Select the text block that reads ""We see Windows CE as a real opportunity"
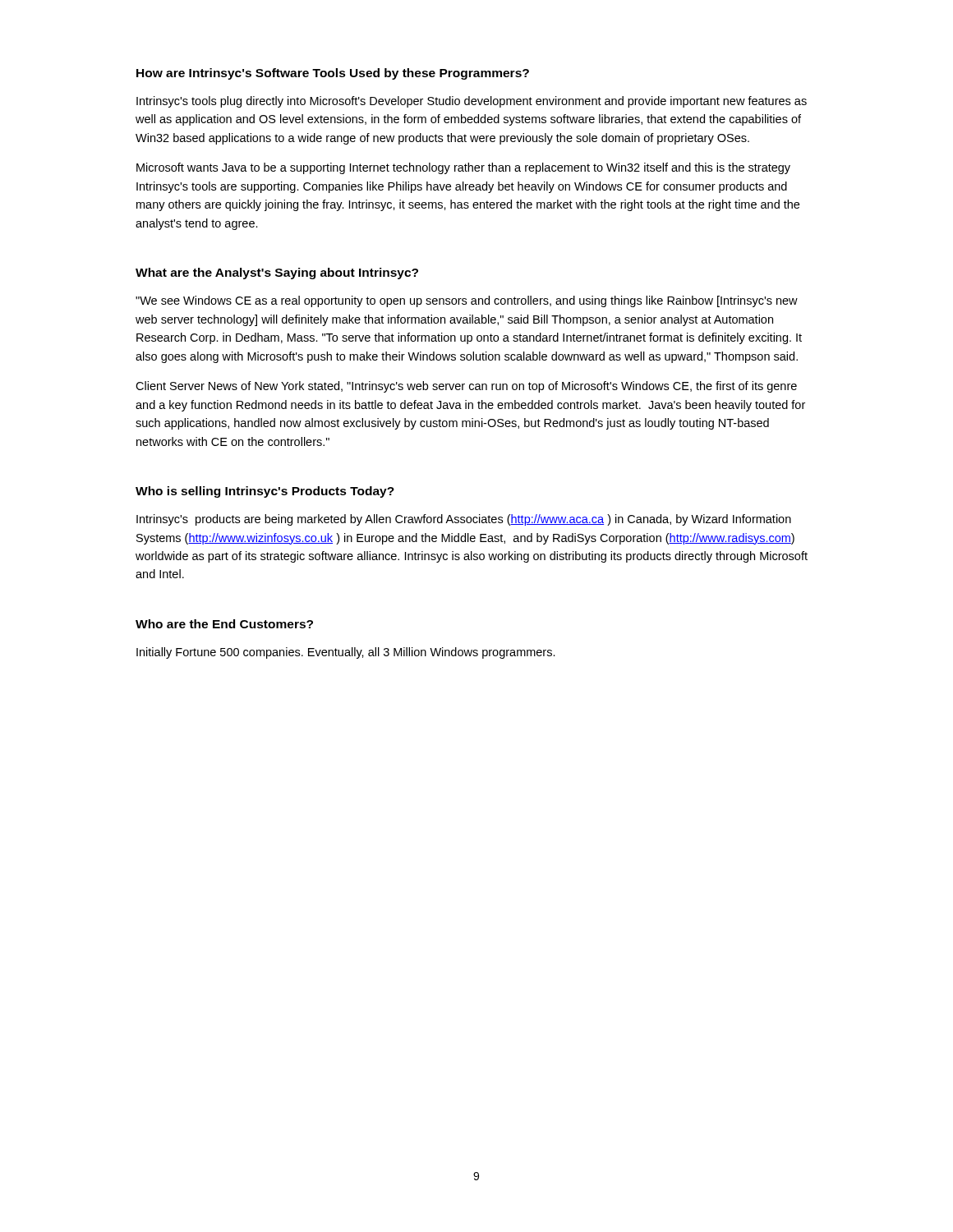Viewport: 953px width, 1232px height. coord(469,329)
